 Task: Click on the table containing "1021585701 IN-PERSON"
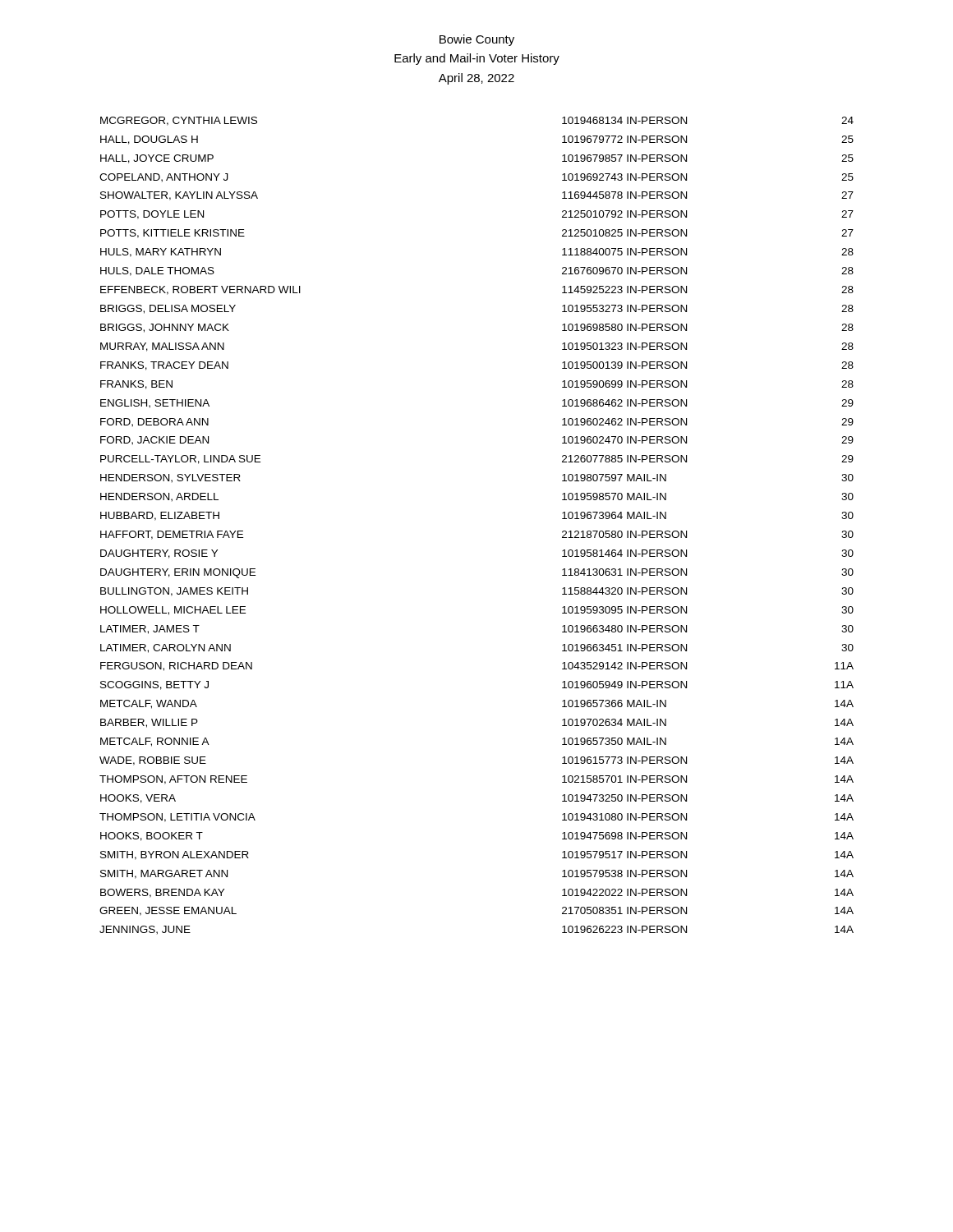(x=493, y=526)
